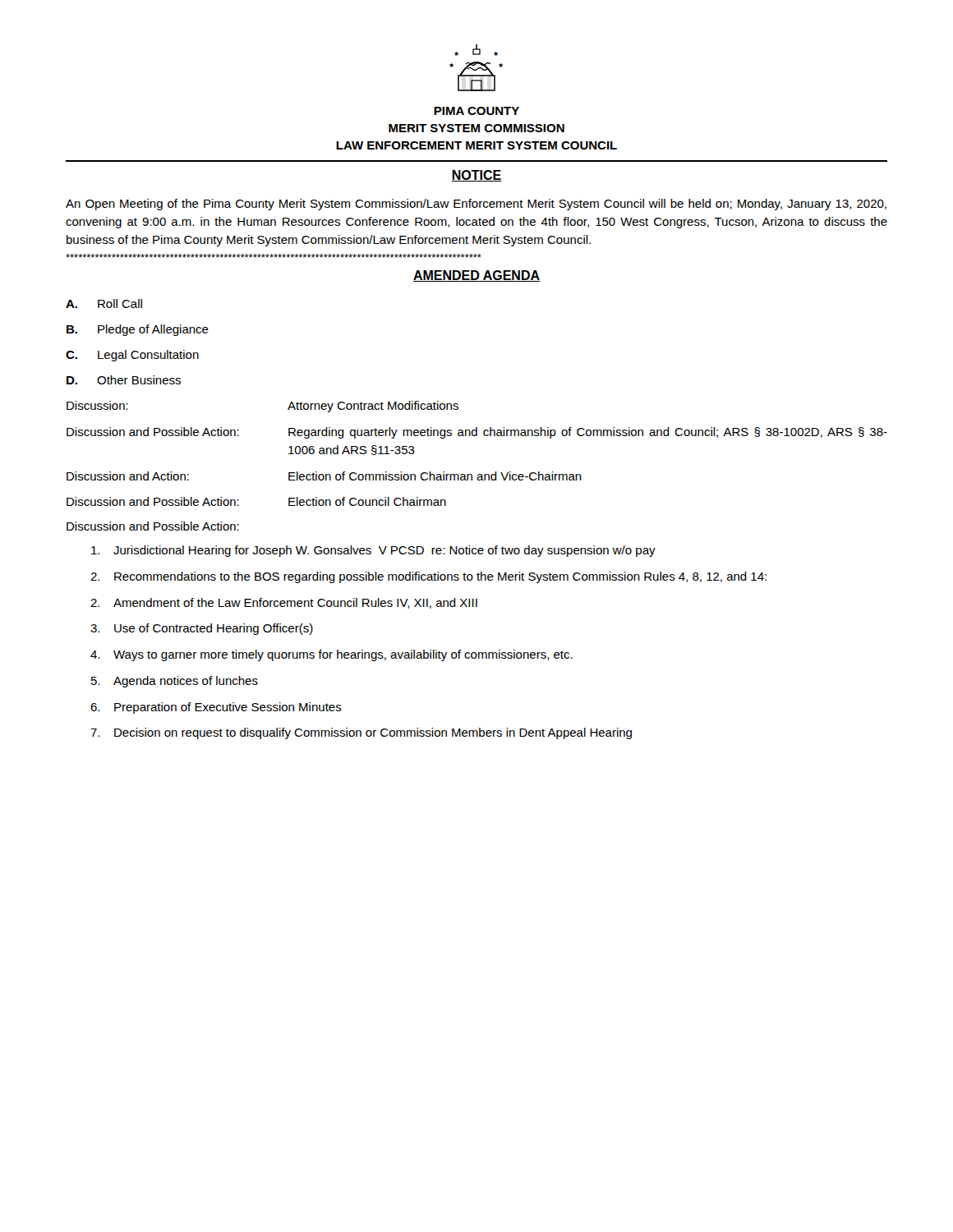Image resolution: width=953 pixels, height=1232 pixels.
Task: Locate the block of text that opens with "Discussion: Attorney Contract"
Action: 92,406
